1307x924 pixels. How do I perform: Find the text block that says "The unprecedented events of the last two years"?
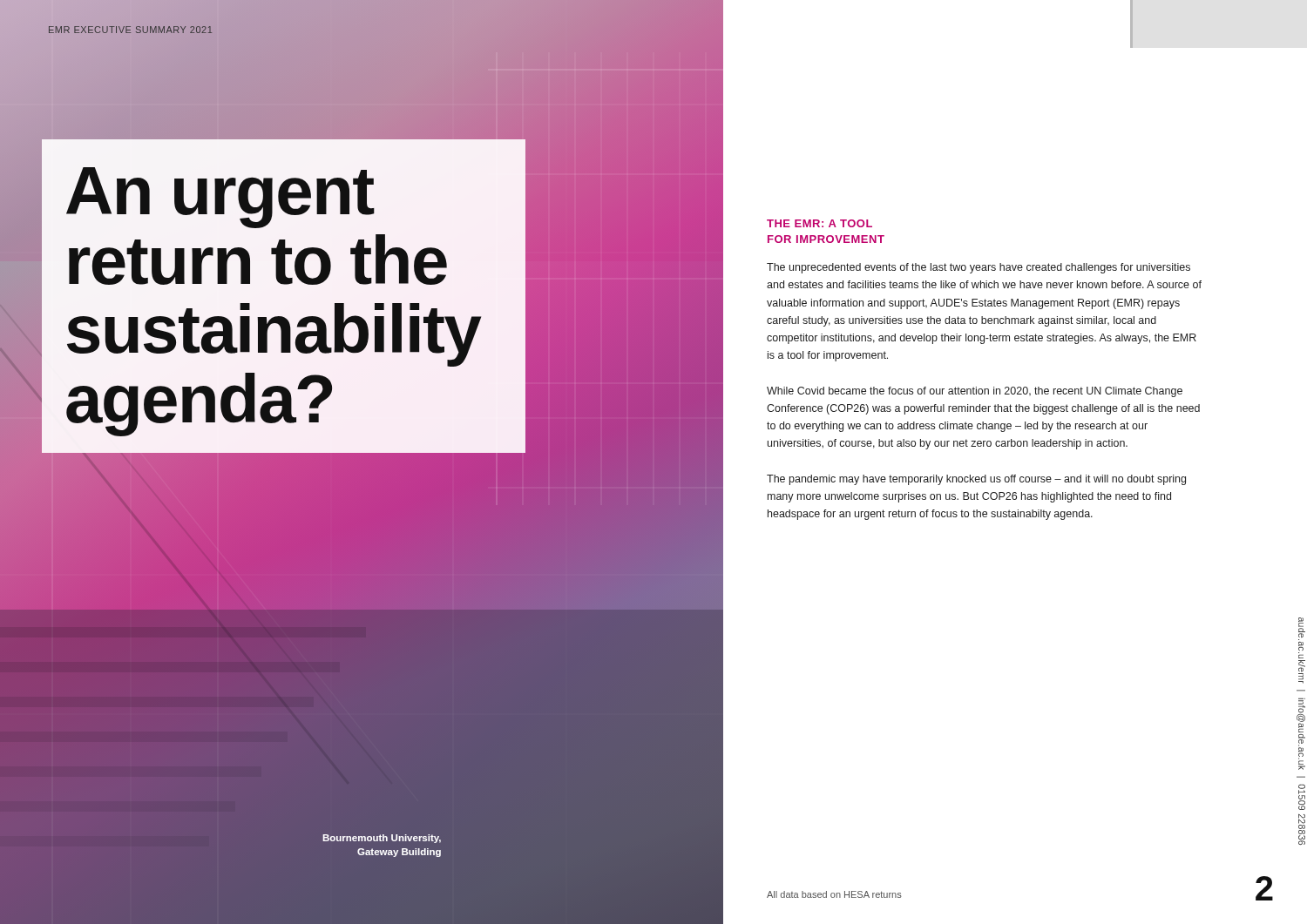[x=984, y=312]
